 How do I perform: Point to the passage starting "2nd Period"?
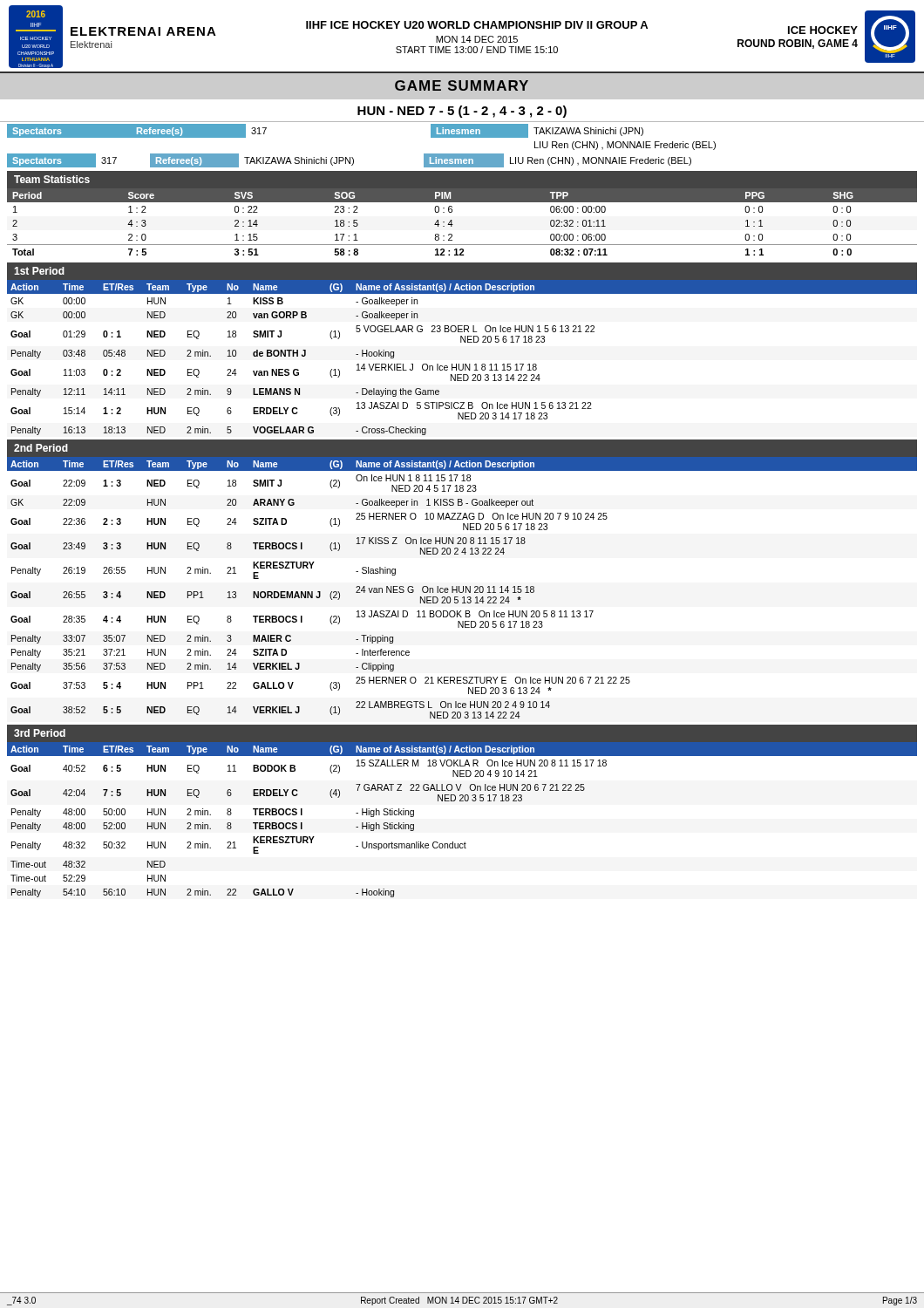click(x=41, y=448)
